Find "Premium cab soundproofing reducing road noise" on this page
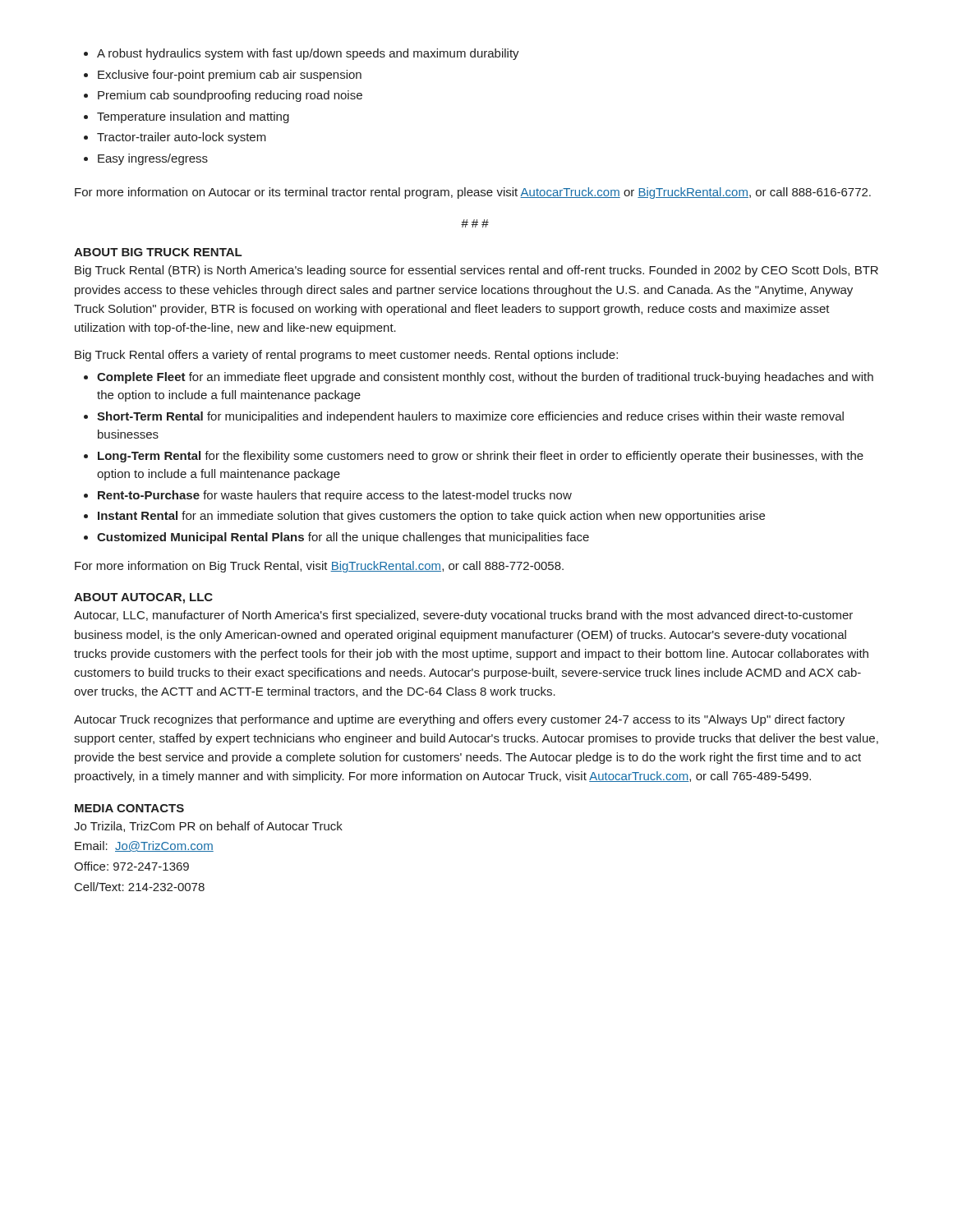Screen dimensions: 1232x953 click(x=230, y=96)
